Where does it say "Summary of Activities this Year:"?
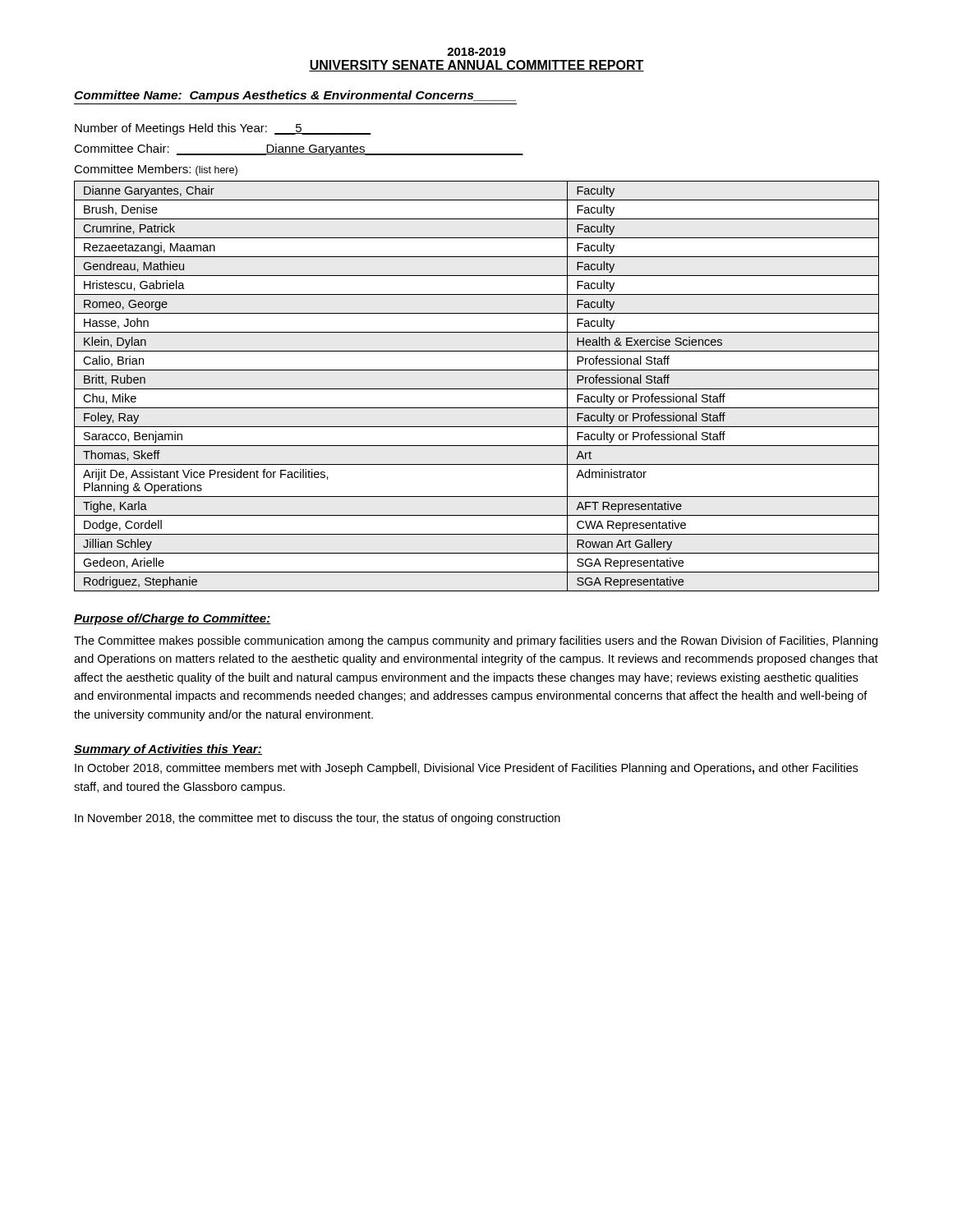953x1232 pixels. (168, 749)
